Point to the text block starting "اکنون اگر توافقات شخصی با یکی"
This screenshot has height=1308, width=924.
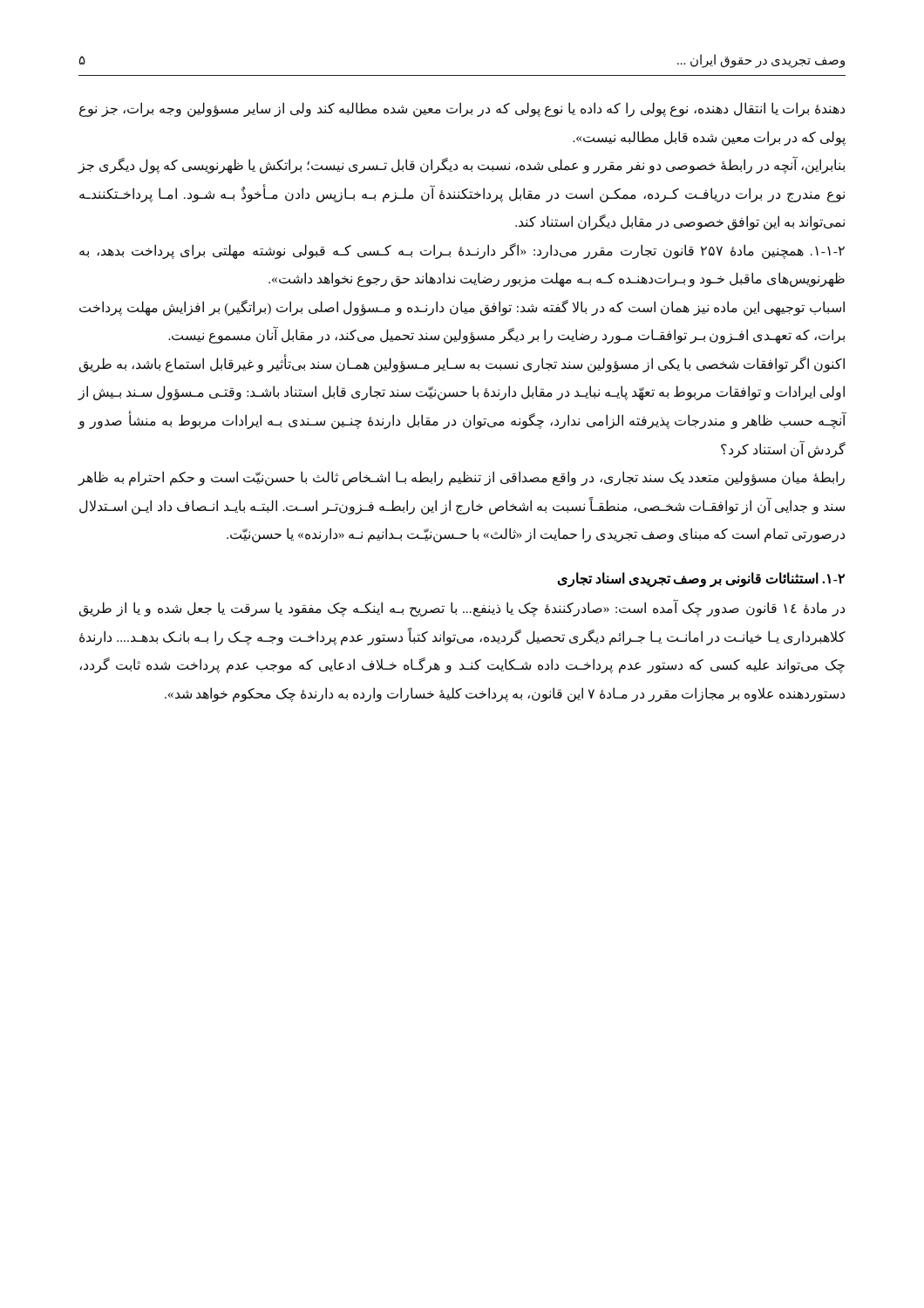click(x=462, y=407)
